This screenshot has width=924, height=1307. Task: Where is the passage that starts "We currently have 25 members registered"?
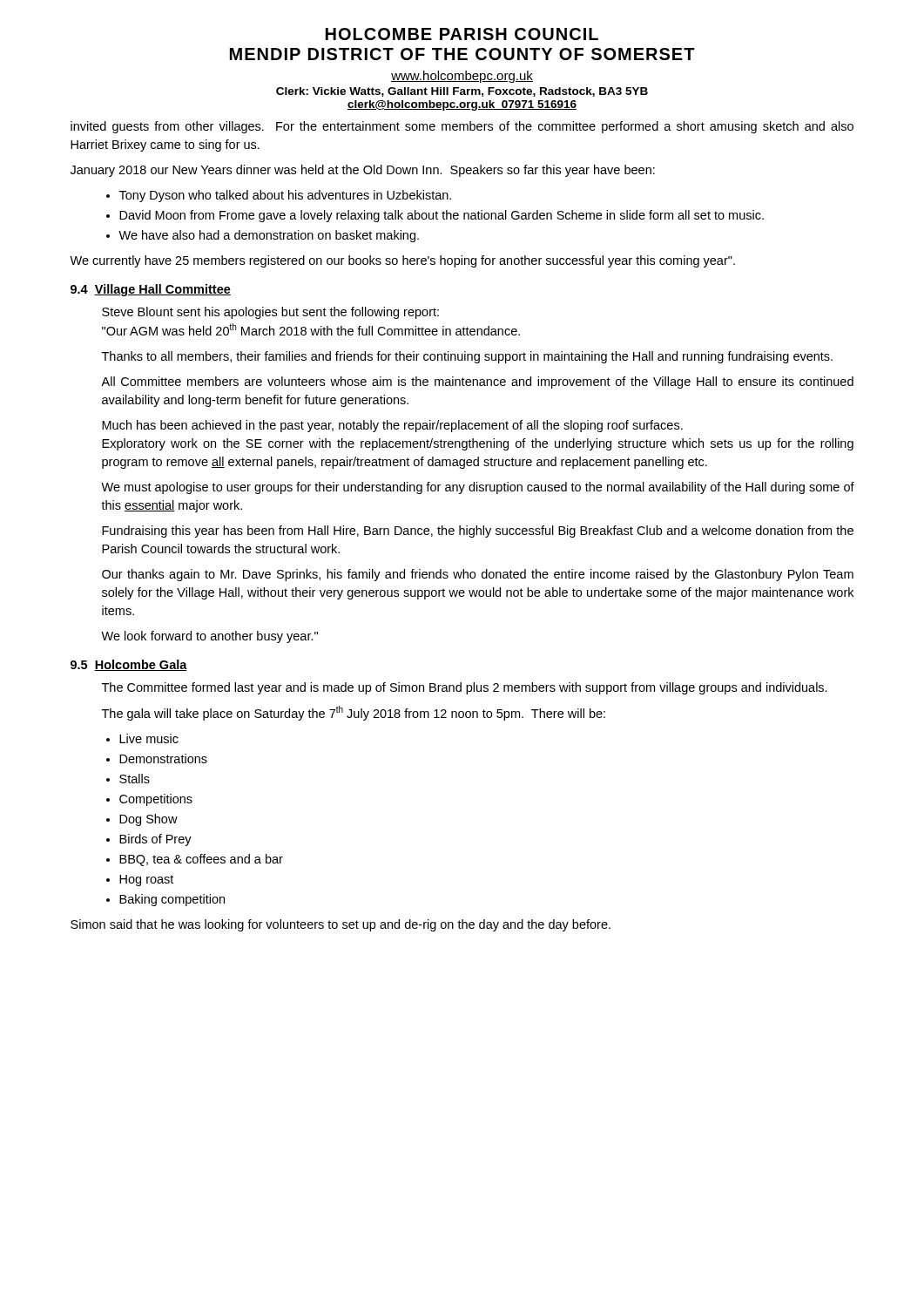point(403,261)
